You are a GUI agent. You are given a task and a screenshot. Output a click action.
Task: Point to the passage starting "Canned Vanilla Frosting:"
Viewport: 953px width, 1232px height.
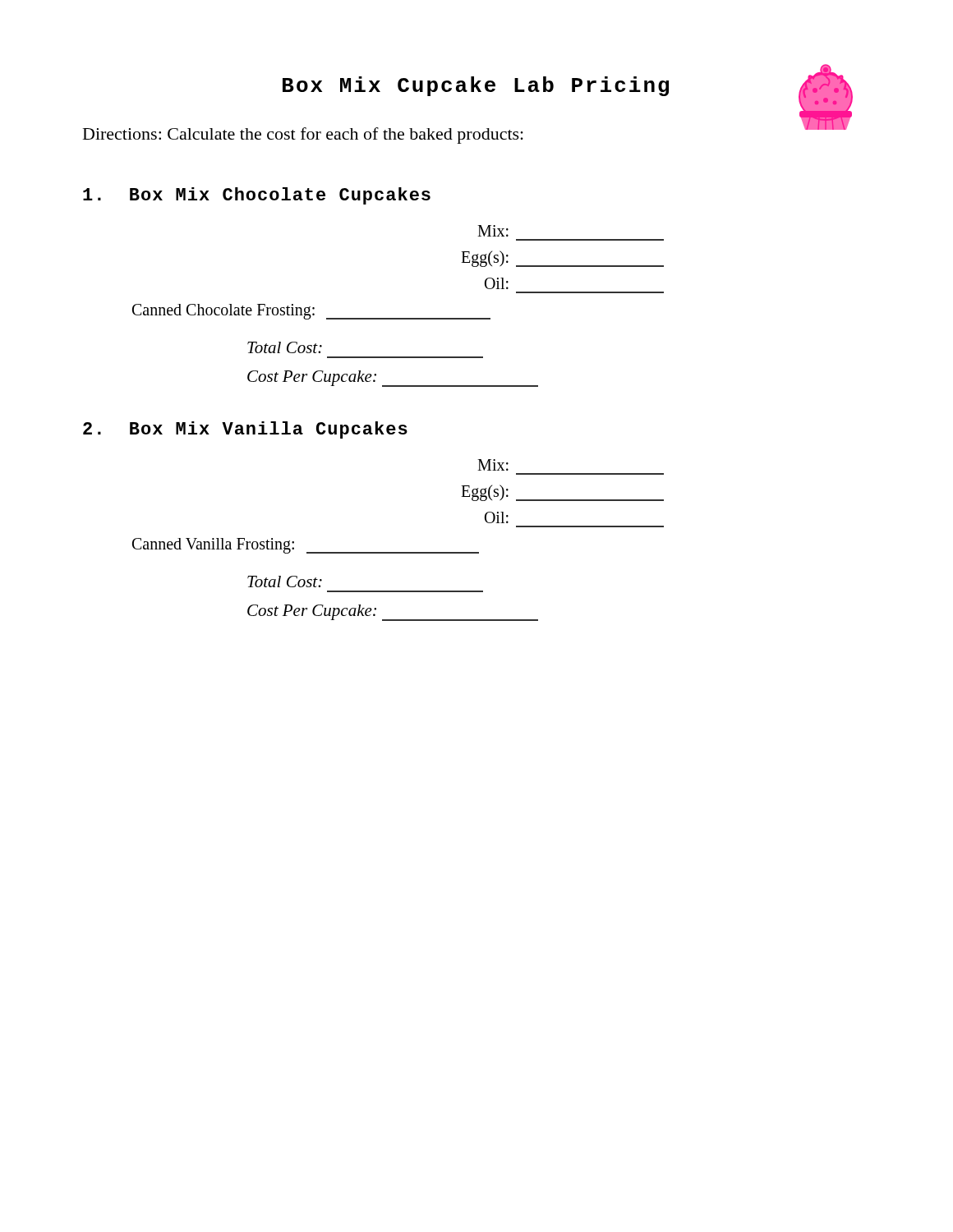coord(305,544)
